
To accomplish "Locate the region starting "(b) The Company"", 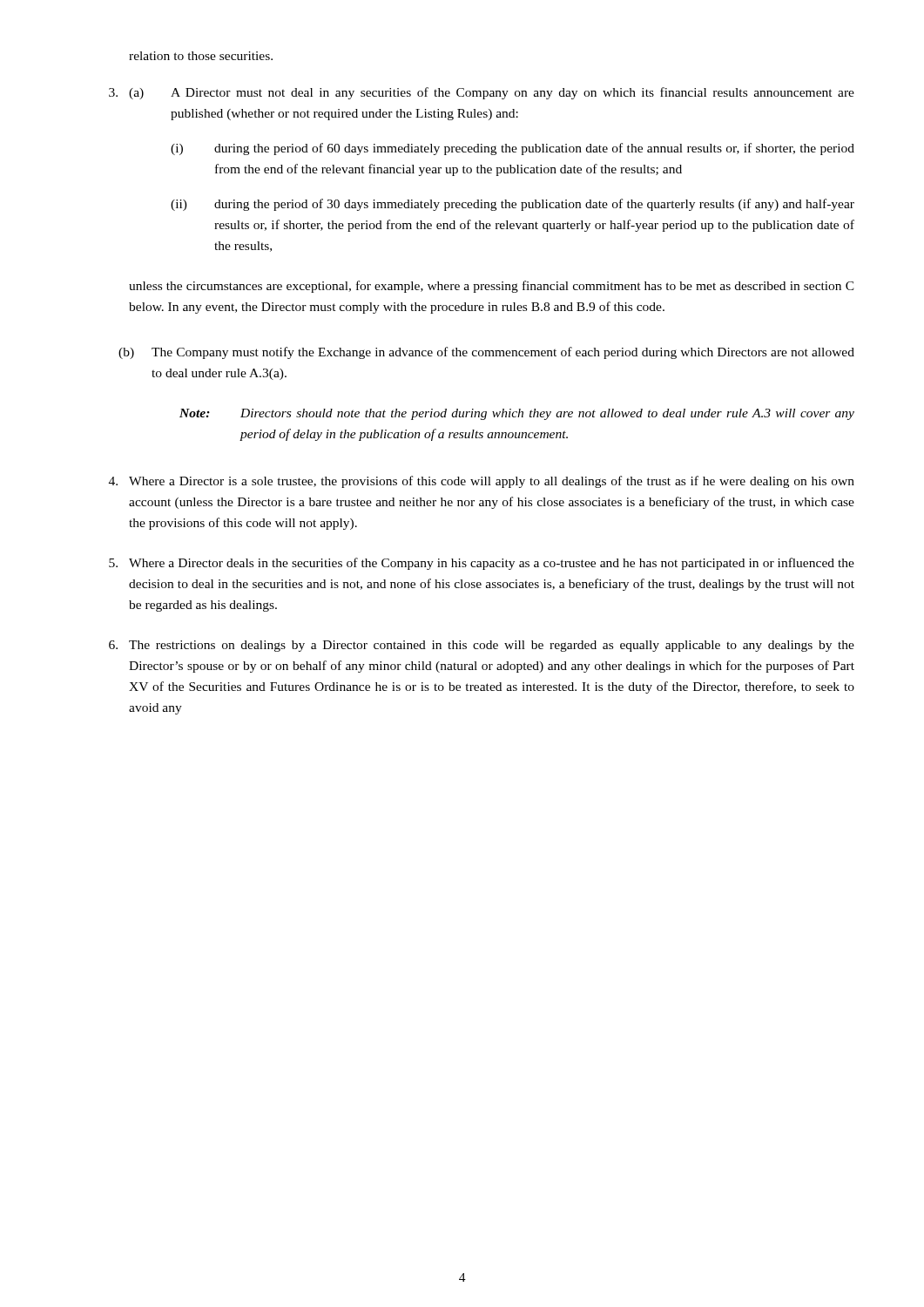I will click(x=486, y=353).
